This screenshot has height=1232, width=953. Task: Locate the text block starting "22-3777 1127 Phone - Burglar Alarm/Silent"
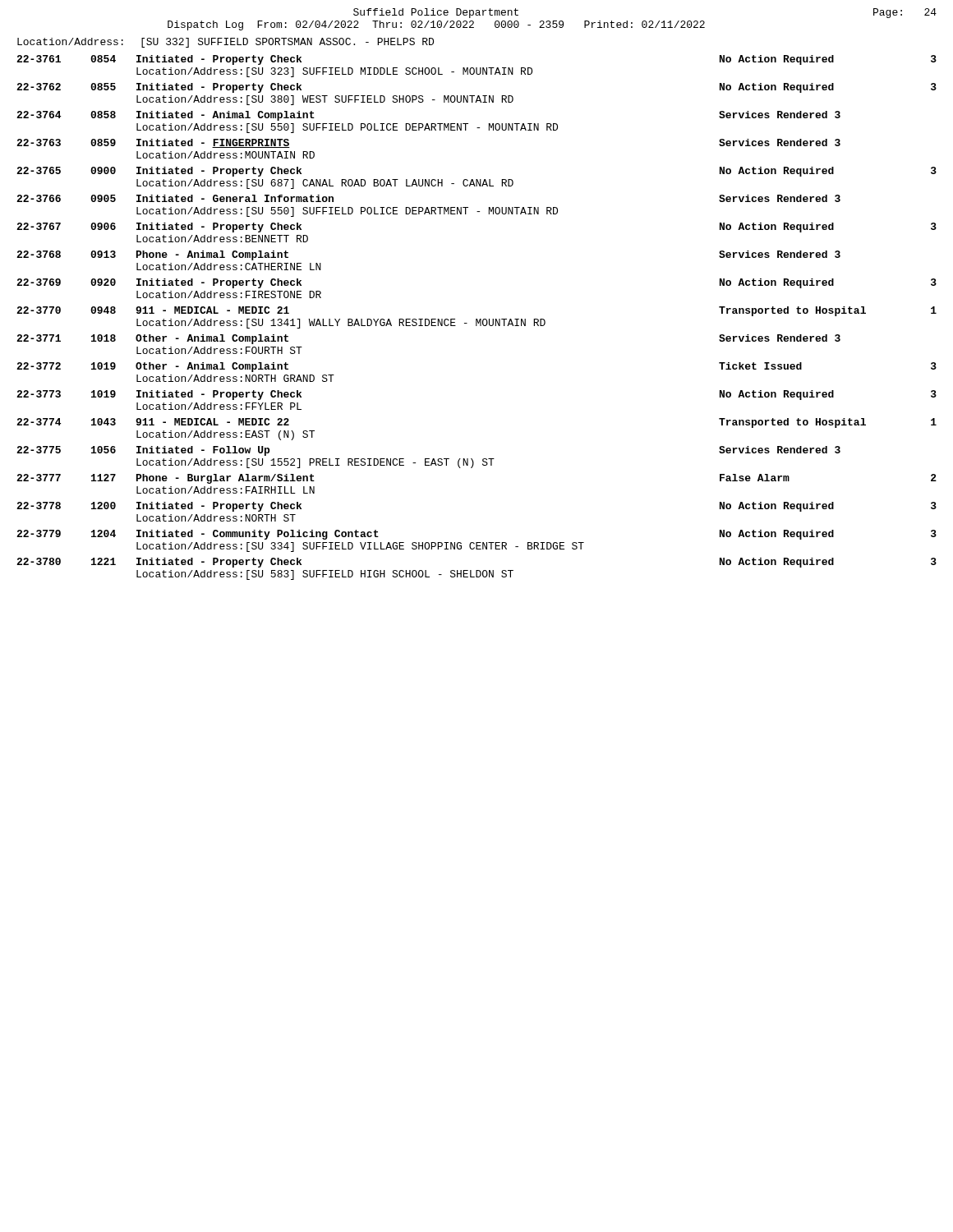click(x=39, y=478)
